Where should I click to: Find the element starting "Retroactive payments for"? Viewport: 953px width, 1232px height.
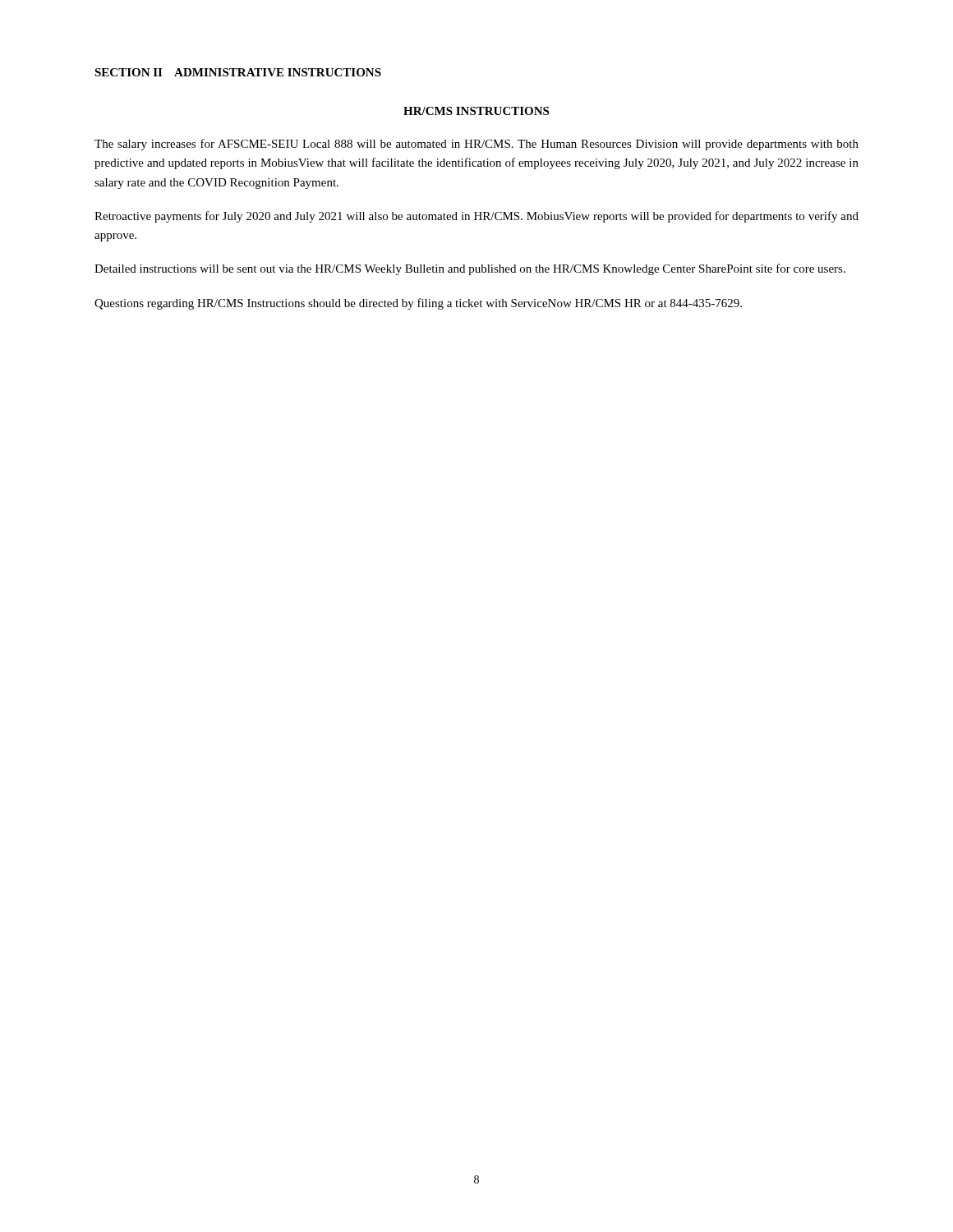(x=476, y=225)
